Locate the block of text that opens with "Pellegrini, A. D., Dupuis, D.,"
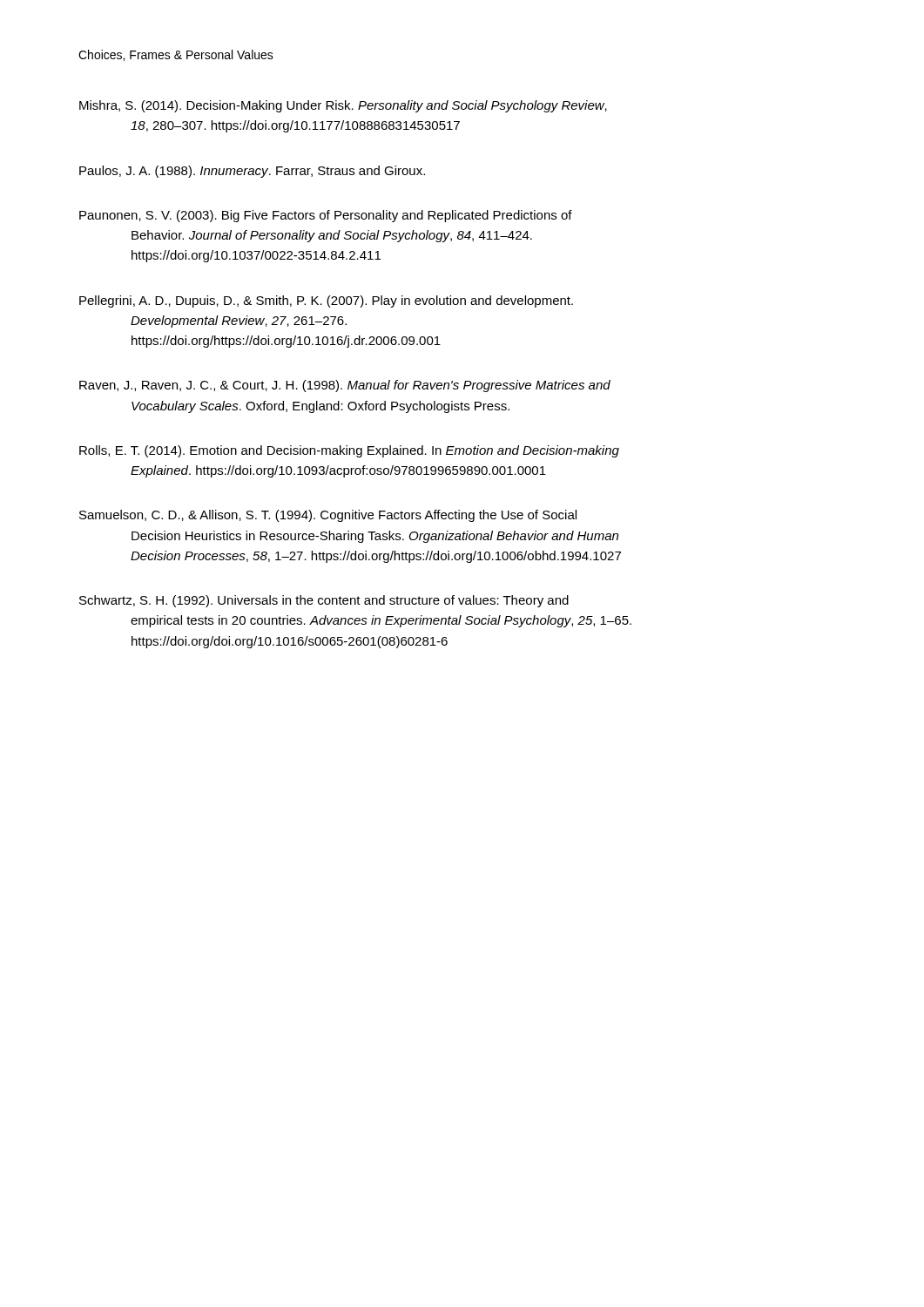 tap(326, 301)
